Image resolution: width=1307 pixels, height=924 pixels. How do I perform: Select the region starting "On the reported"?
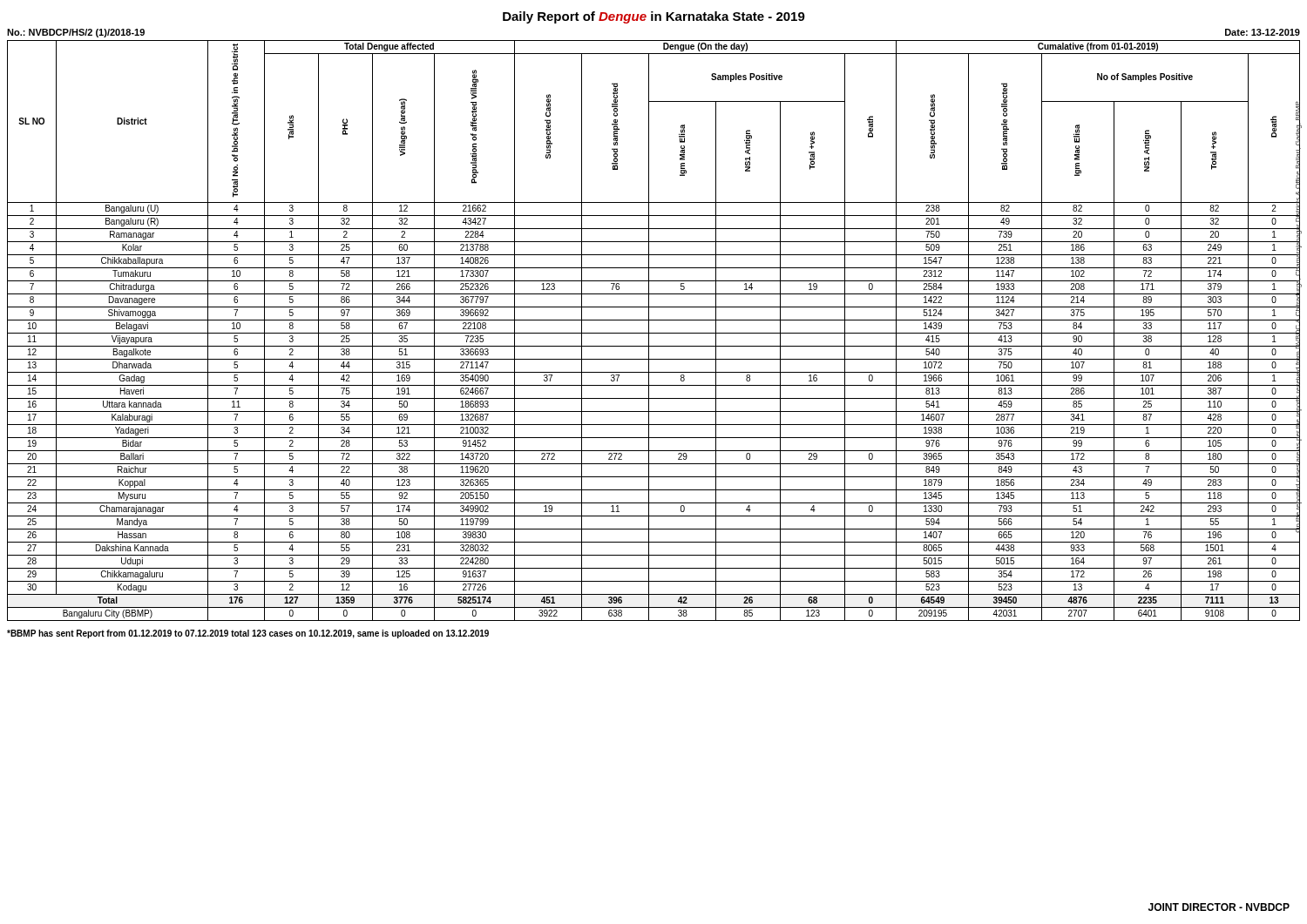[1298, 316]
